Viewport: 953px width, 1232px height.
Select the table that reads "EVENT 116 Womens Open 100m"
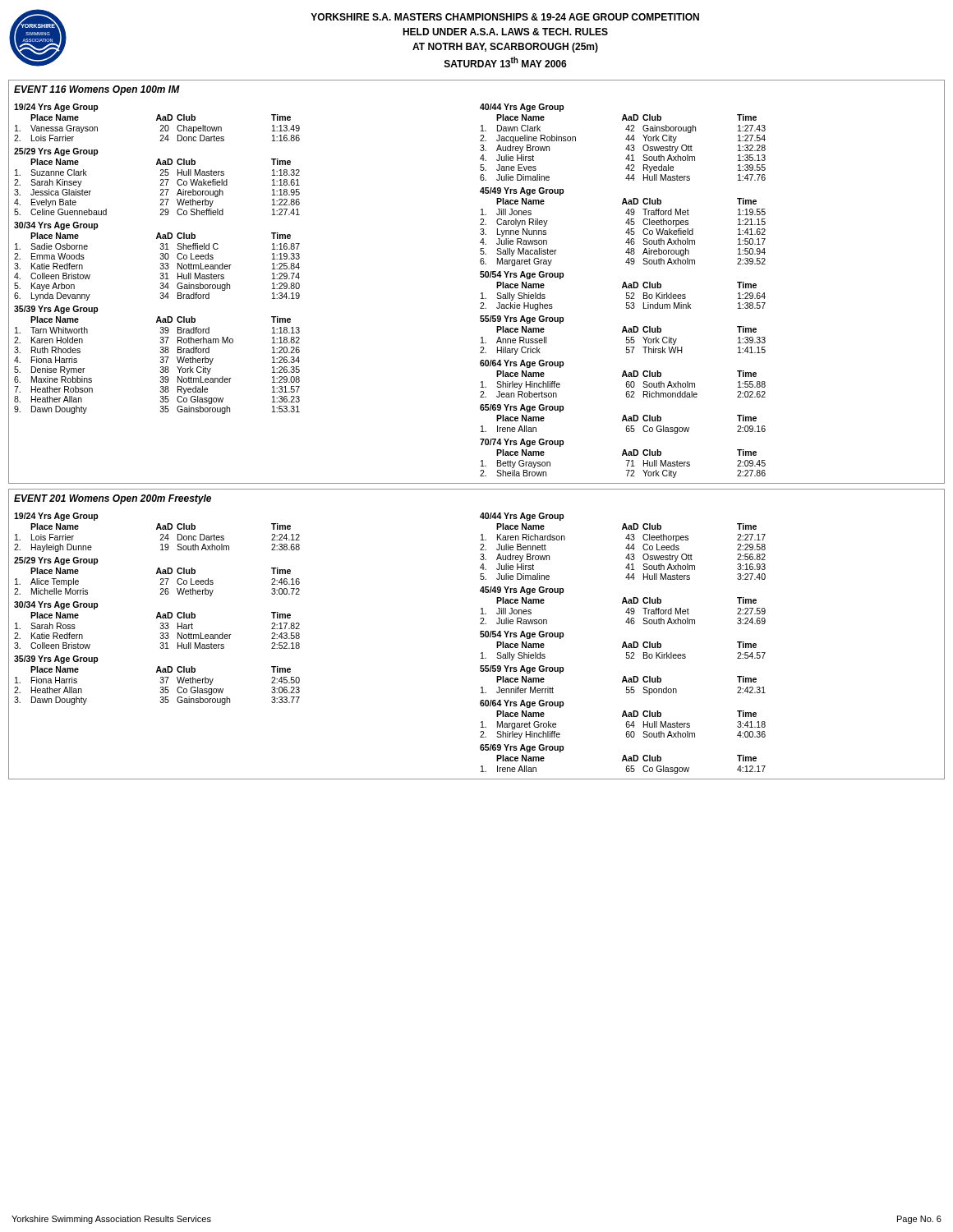pyautogui.click(x=476, y=282)
